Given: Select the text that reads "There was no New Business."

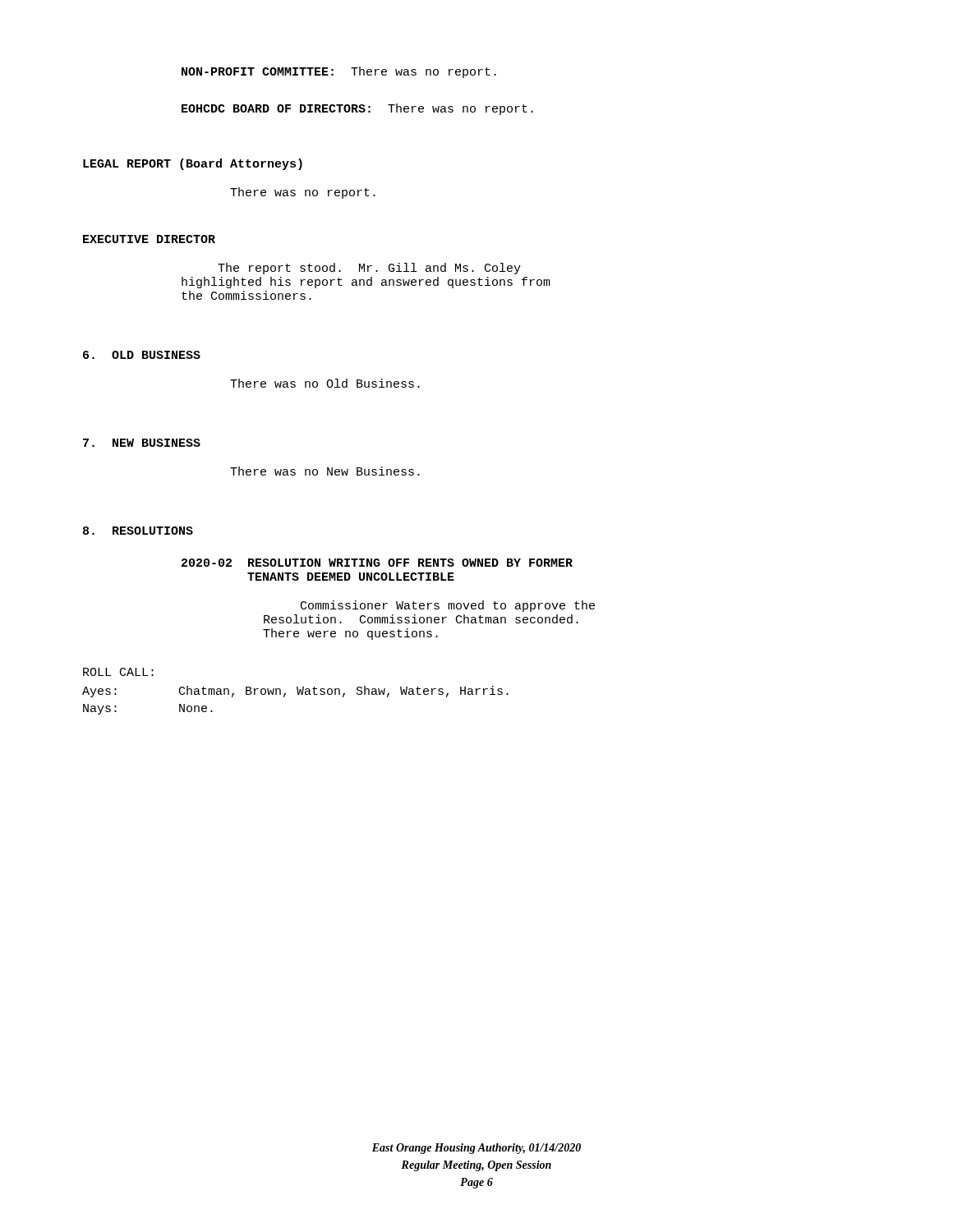Looking at the screenshot, I should pos(326,473).
